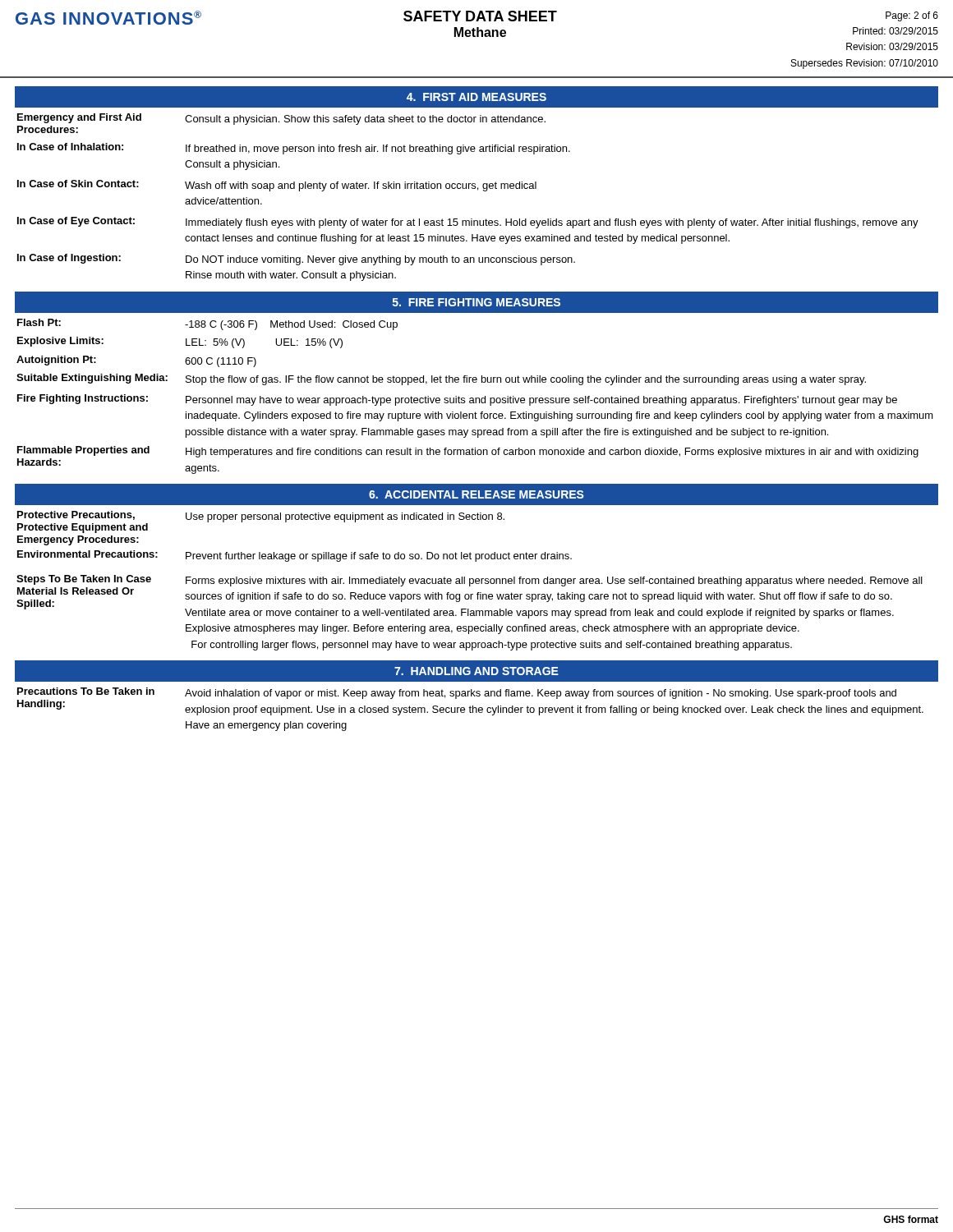Select the section header that reads "6. ACCIDENTAL RELEASE"
The image size is (953, 1232).
pyautogui.click(x=476, y=495)
